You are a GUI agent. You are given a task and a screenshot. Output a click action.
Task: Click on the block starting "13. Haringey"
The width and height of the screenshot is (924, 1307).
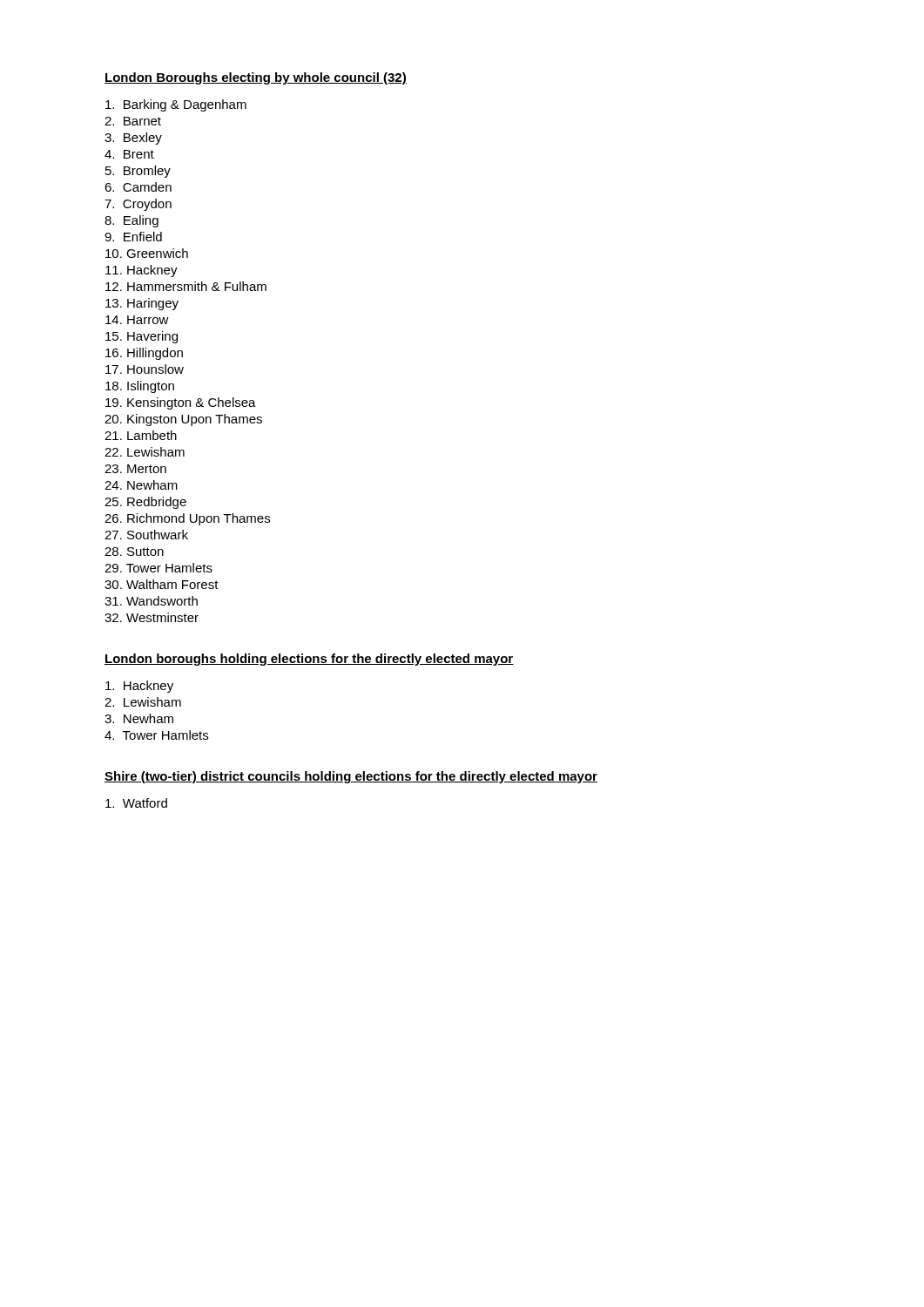coord(142,303)
